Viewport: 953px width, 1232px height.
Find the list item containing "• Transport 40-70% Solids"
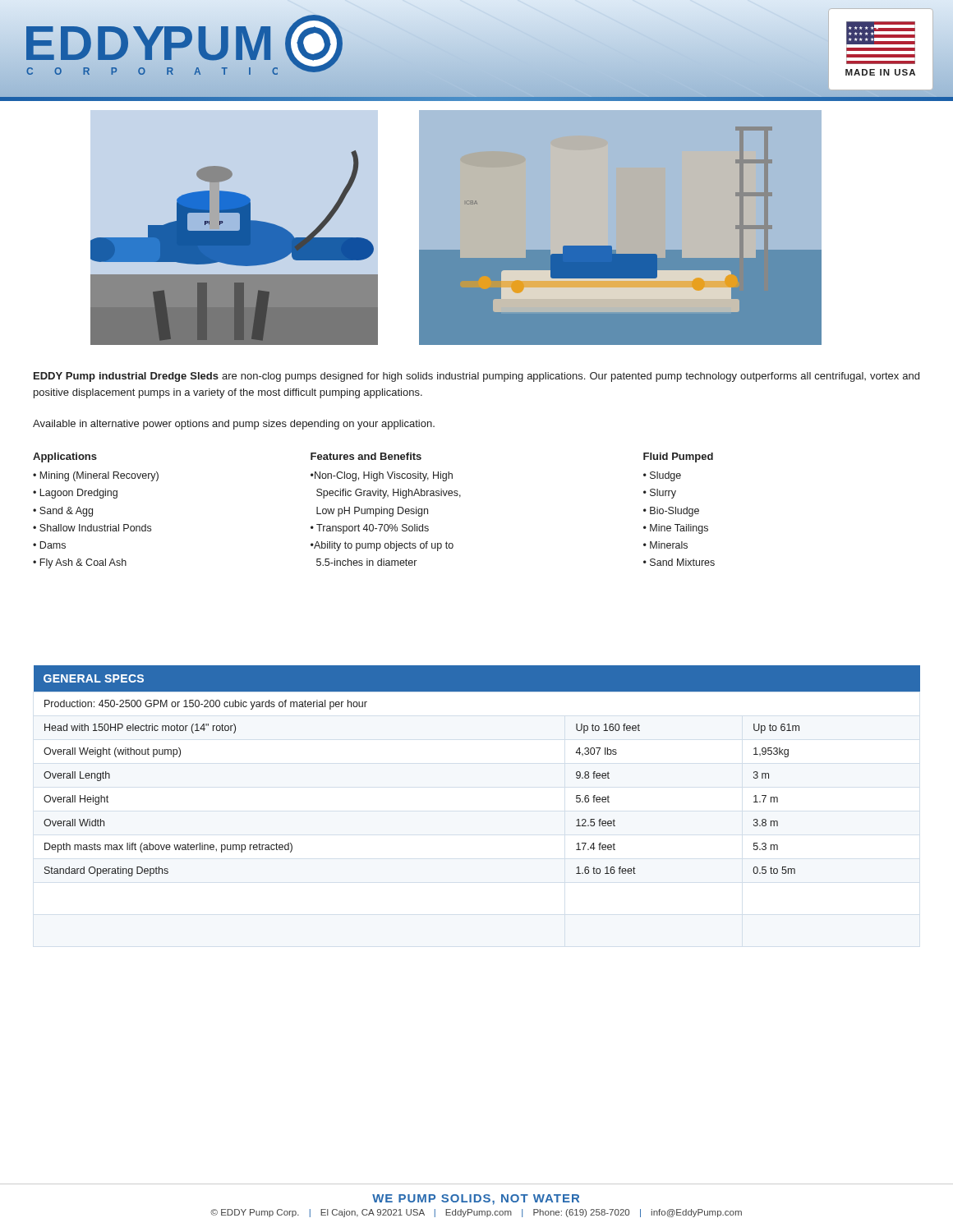(x=370, y=528)
